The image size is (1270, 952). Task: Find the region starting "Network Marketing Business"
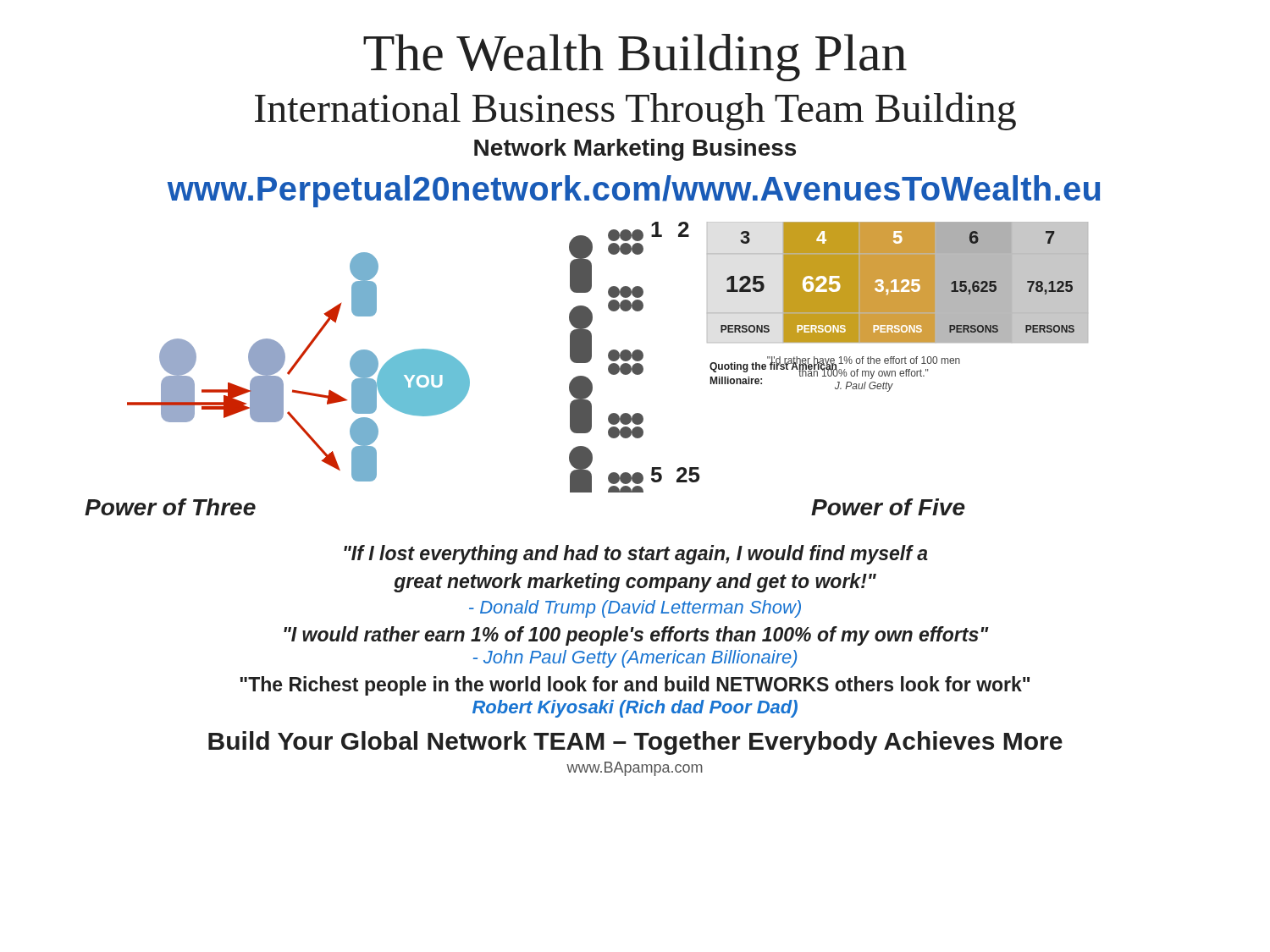tap(635, 148)
